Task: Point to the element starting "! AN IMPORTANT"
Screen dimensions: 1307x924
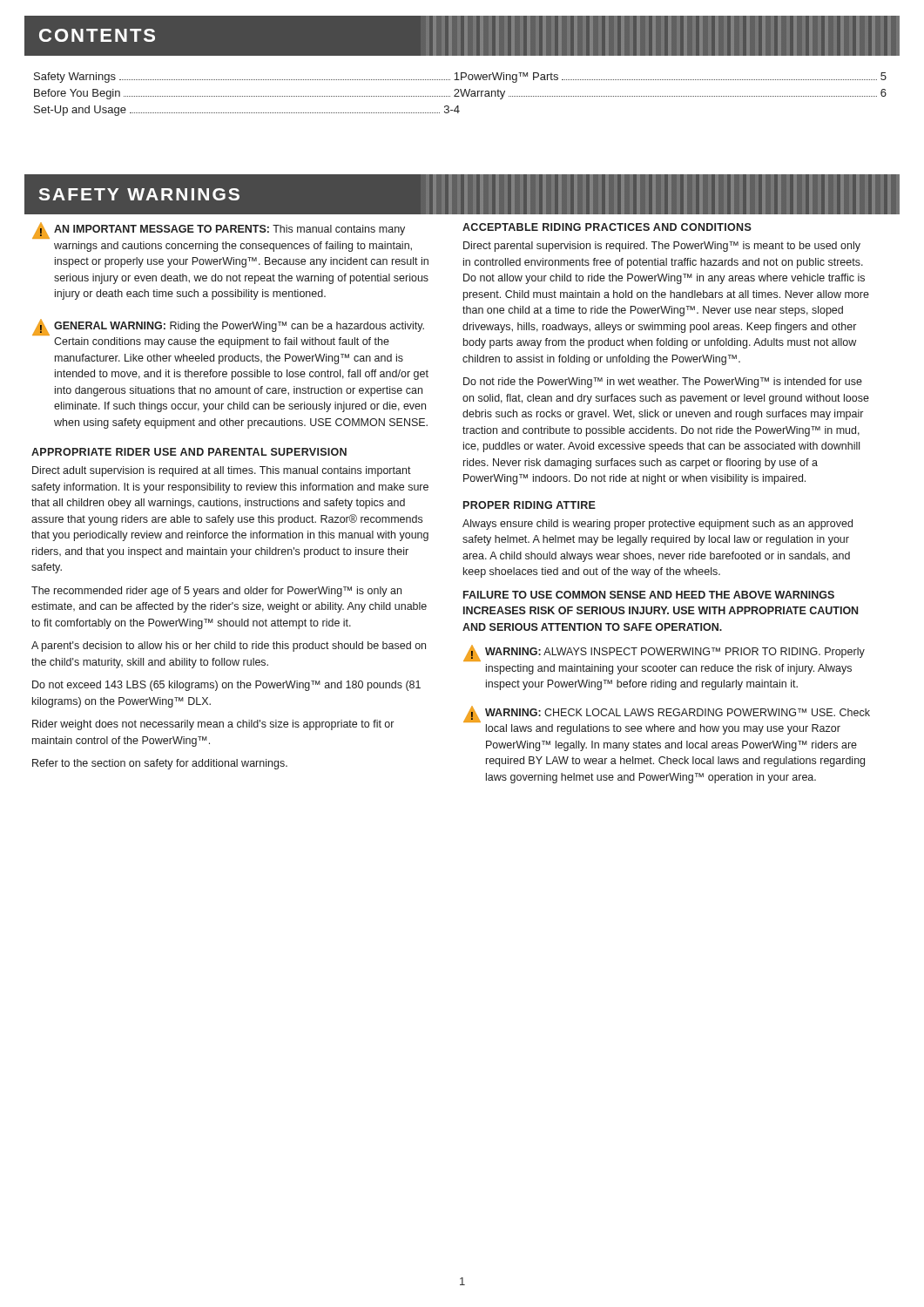Action: tap(234, 262)
